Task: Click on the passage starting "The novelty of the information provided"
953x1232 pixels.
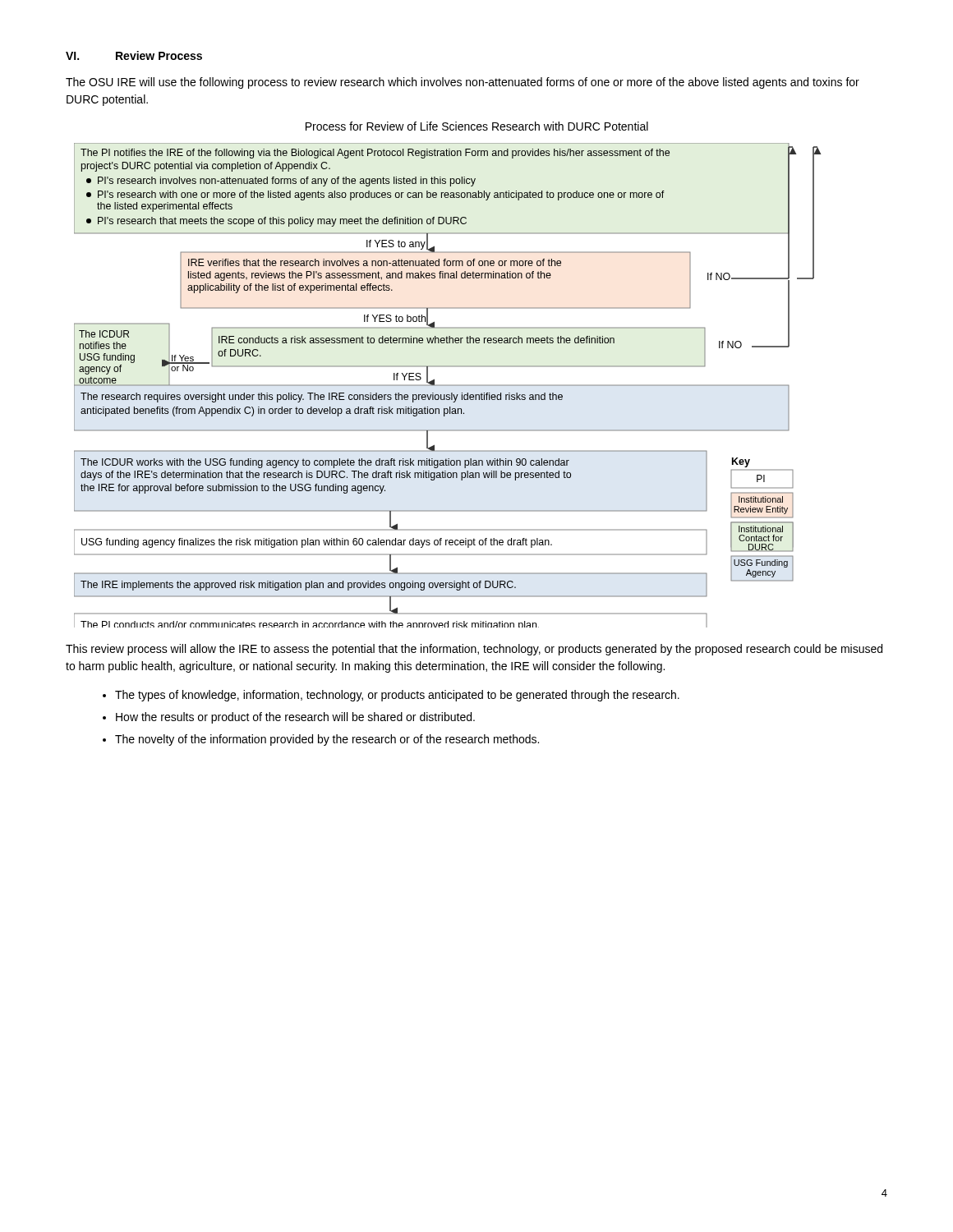Action: coord(328,739)
